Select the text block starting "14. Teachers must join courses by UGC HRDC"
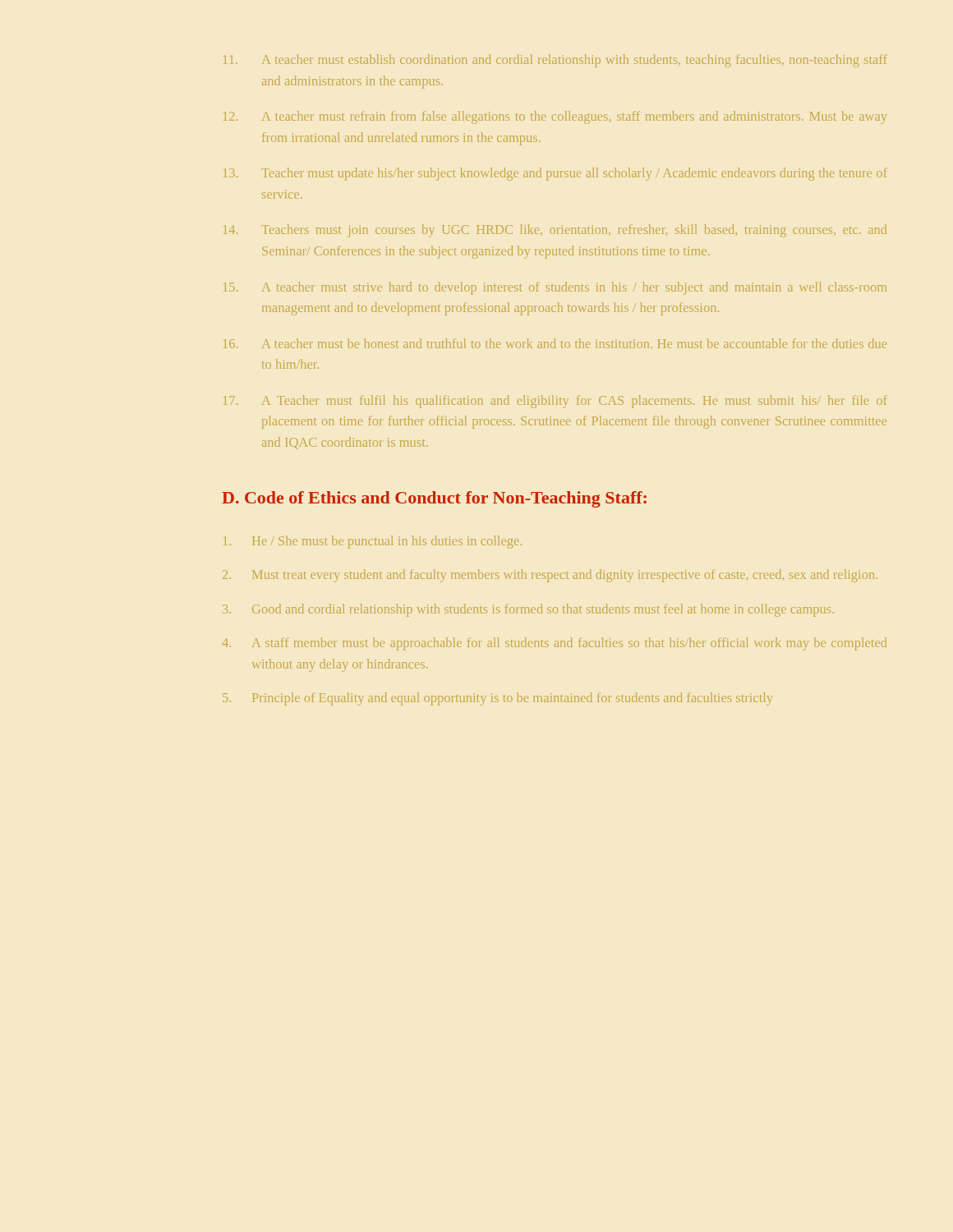The height and width of the screenshot is (1232, 953). coord(555,241)
